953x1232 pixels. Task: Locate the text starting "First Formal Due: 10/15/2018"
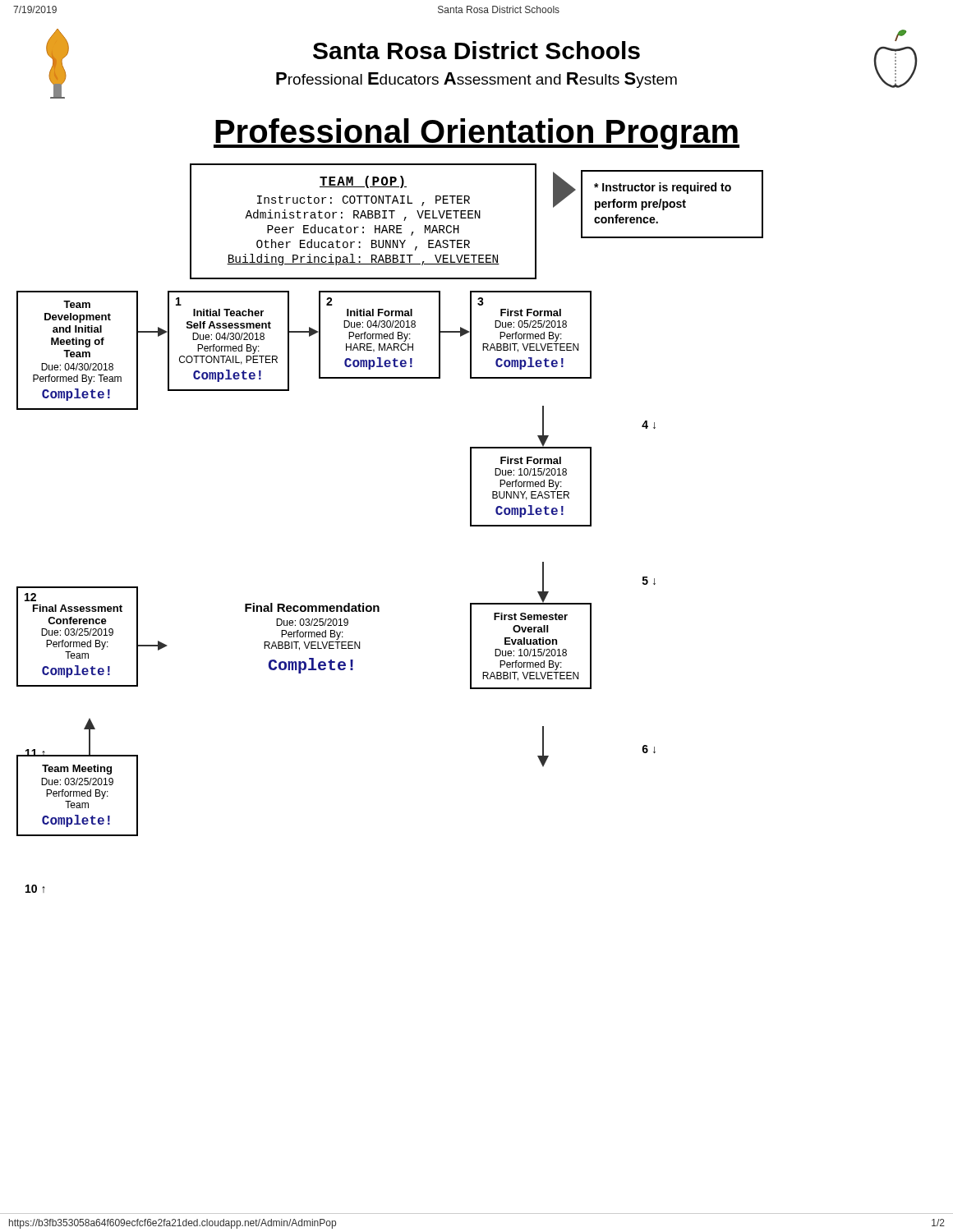(531, 487)
